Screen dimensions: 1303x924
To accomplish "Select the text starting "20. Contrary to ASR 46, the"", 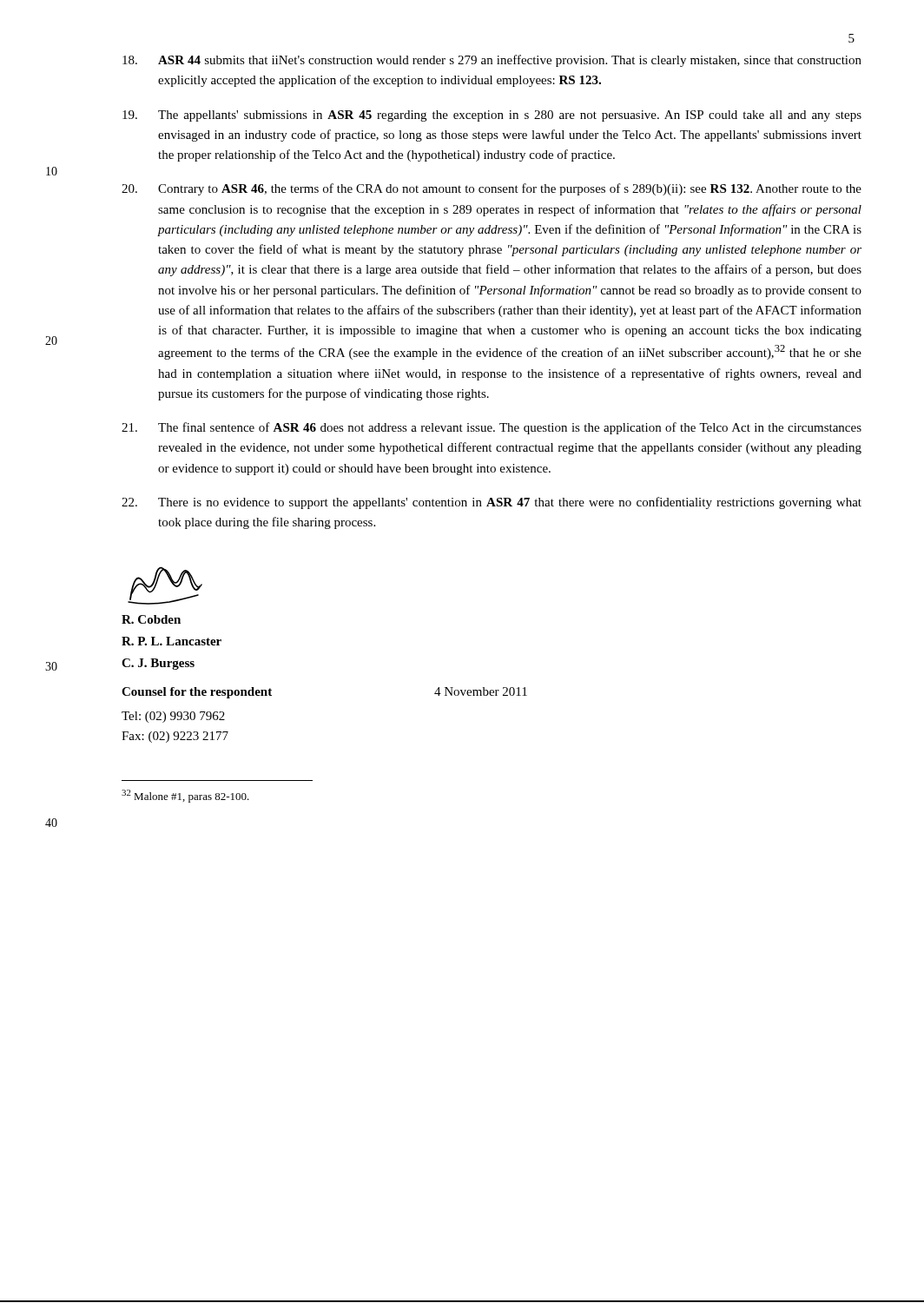I will pyautogui.click(x=492, y=292).
